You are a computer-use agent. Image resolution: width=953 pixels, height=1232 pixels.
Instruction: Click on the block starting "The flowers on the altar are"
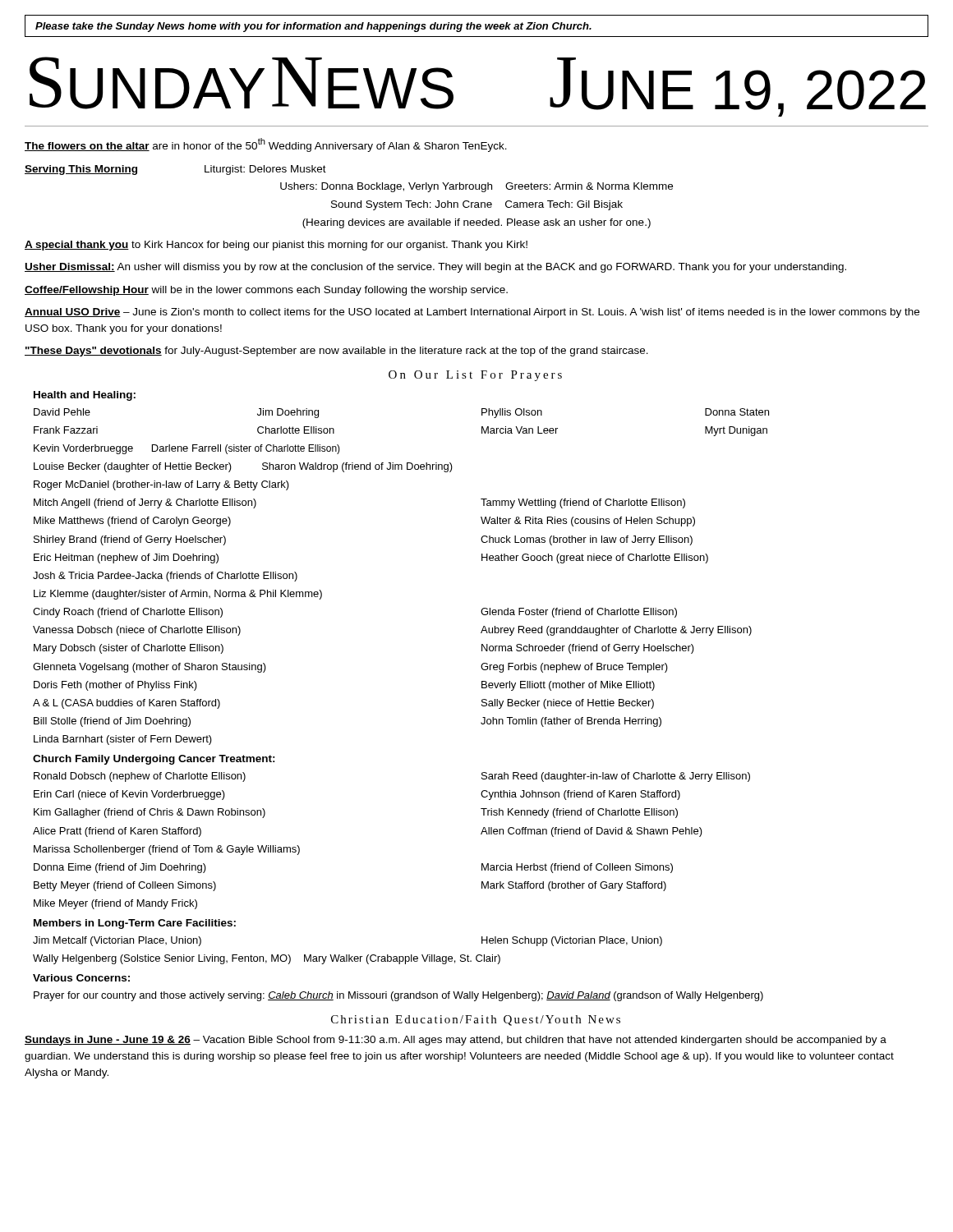point(266,144)
